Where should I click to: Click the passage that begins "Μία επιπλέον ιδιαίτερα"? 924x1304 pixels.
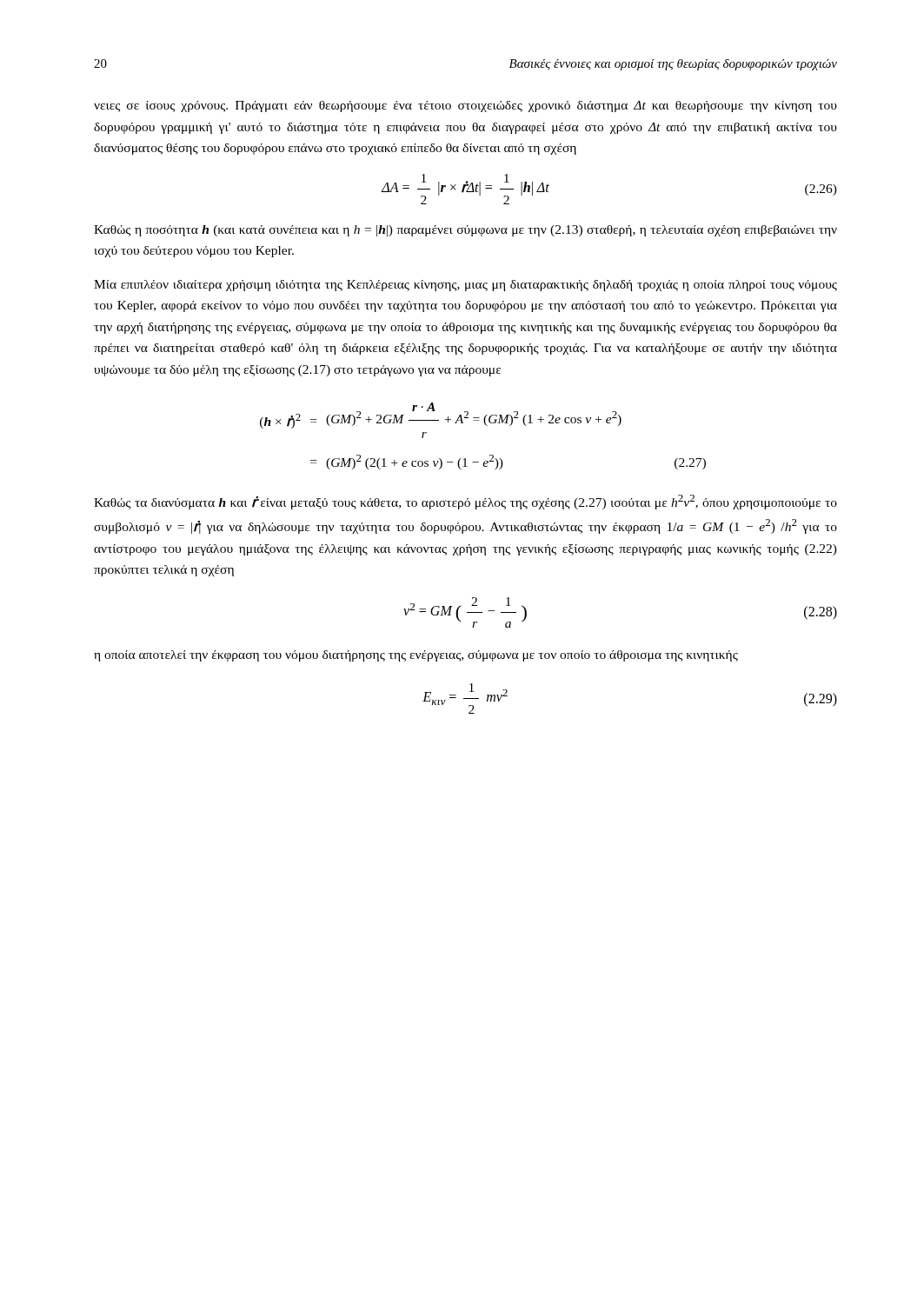pos(465,326)
